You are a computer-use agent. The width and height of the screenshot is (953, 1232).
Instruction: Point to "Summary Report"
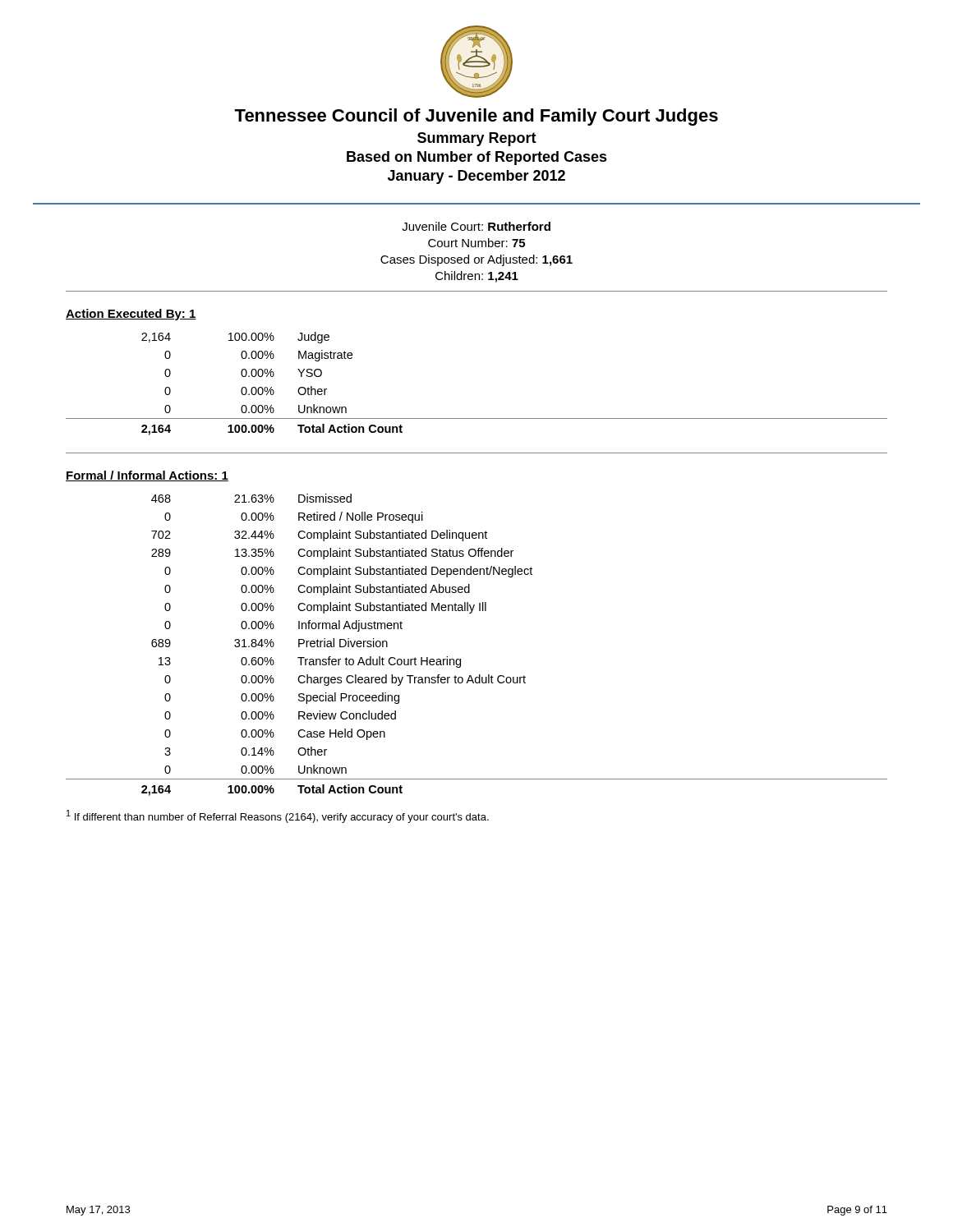click(476, 138)
